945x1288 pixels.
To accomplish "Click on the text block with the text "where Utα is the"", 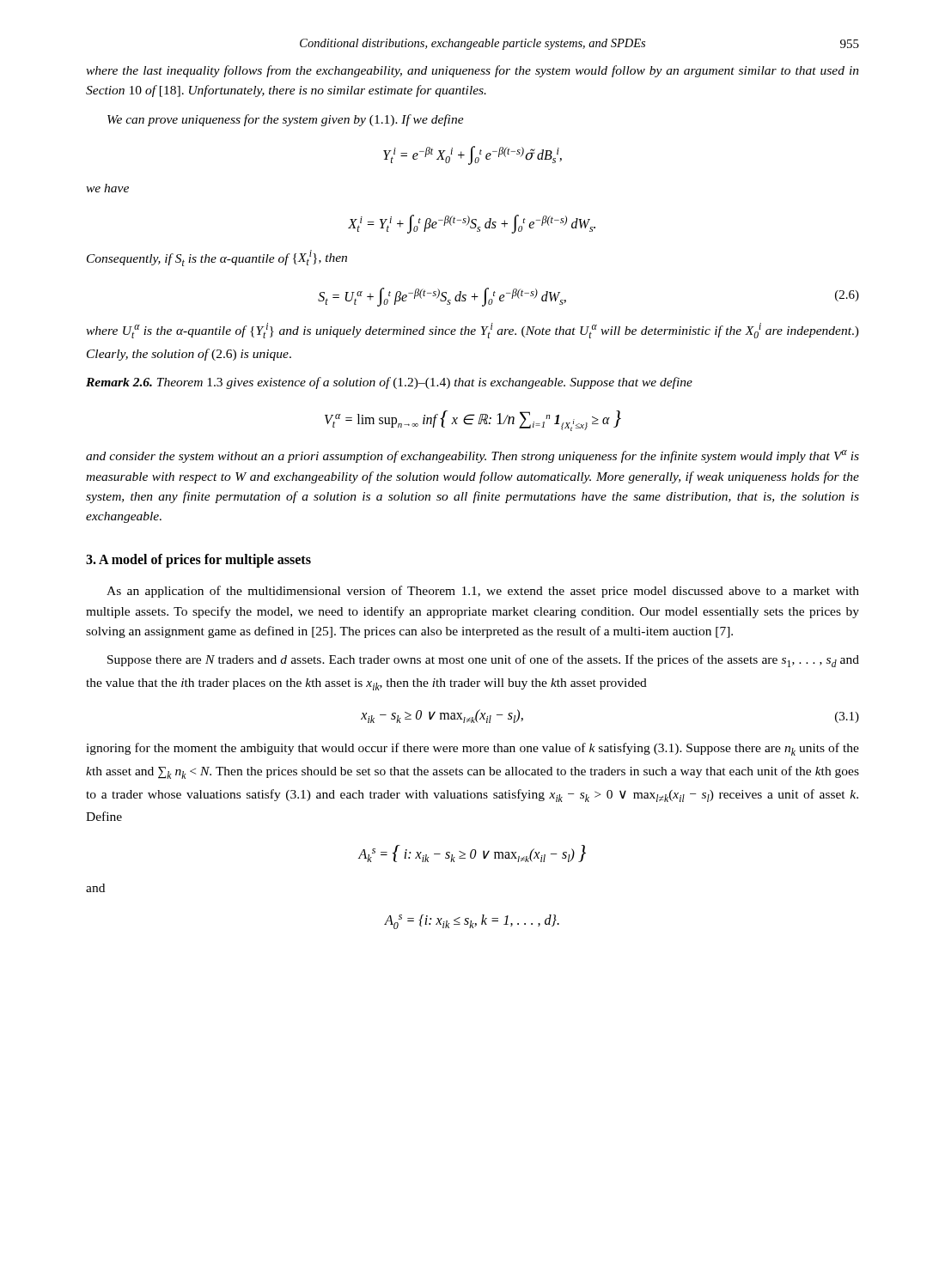I will point(472,341).
